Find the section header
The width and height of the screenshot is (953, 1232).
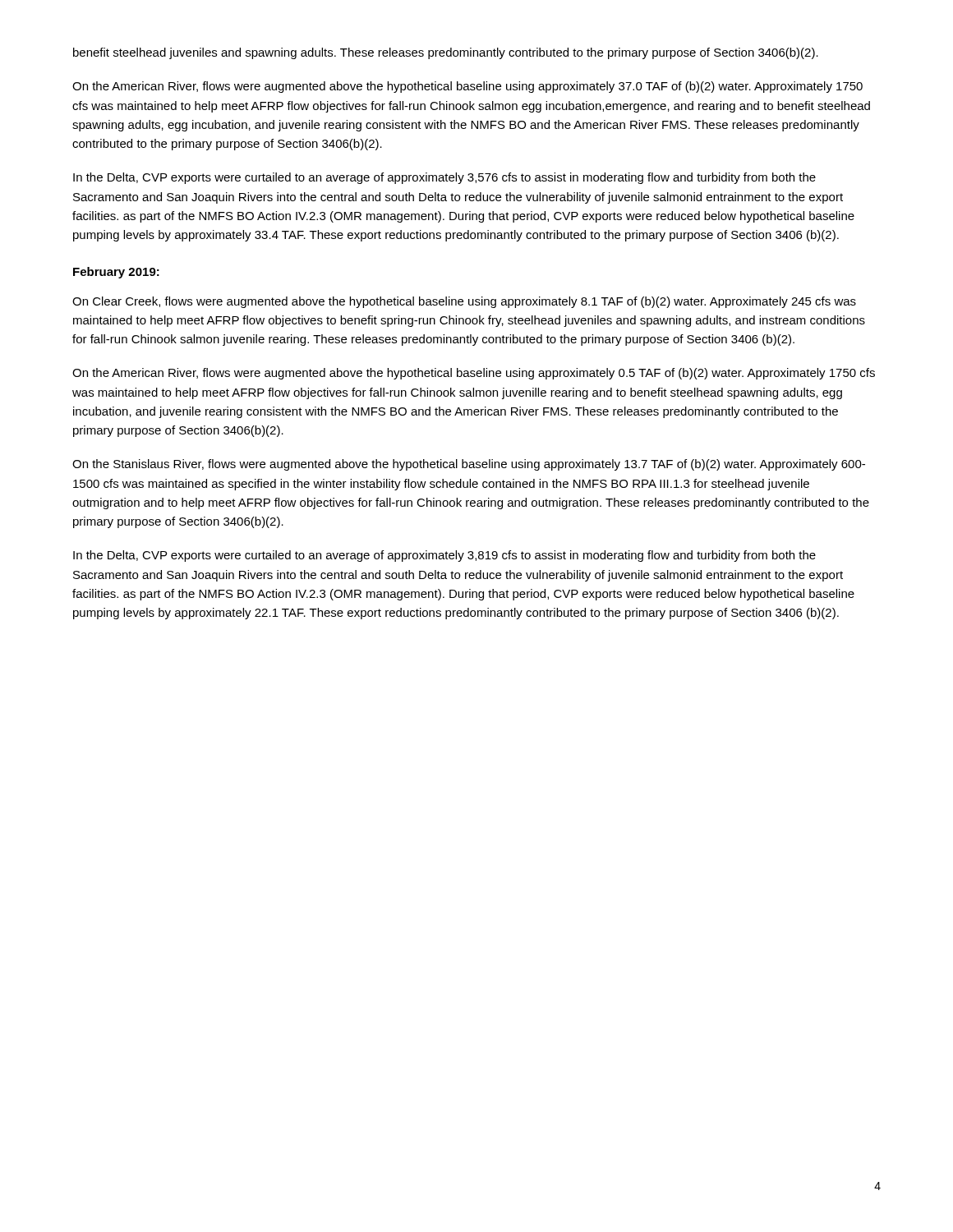[x=116, y=272]
